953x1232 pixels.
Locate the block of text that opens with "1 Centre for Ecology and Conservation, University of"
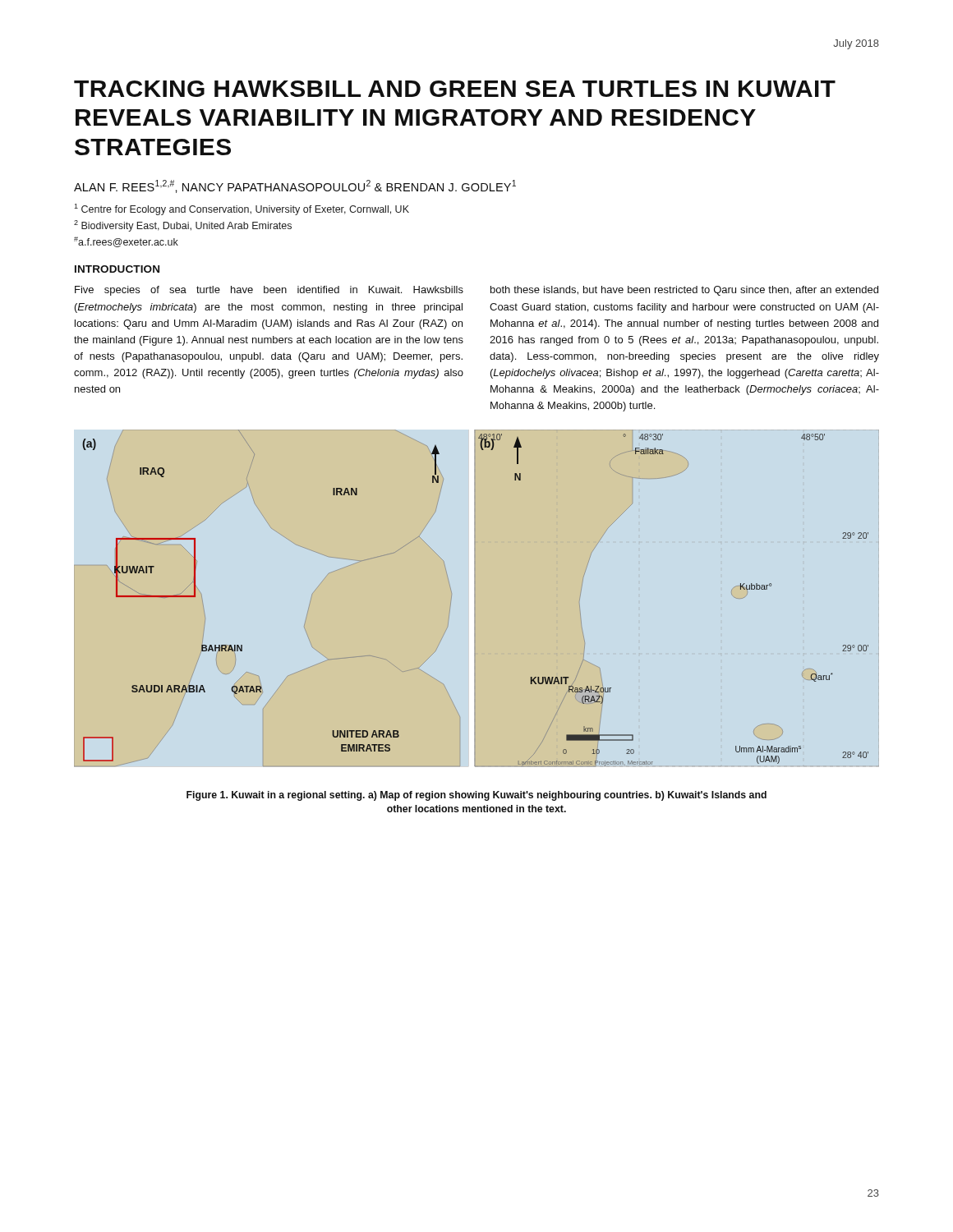click(242, 209)
